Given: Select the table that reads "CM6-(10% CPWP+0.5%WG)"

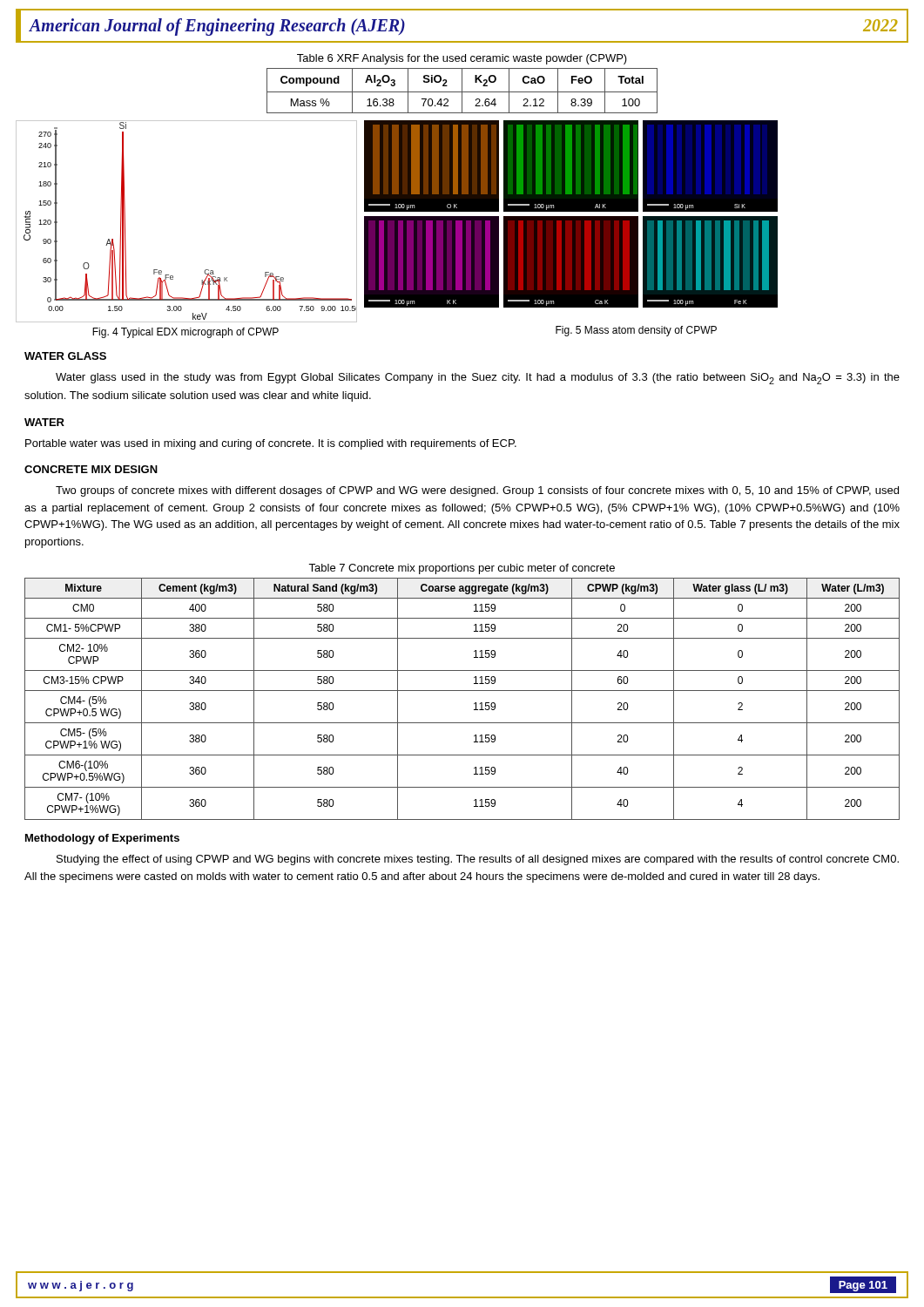Looking at the screenshot, I should (x=462, y=699).
